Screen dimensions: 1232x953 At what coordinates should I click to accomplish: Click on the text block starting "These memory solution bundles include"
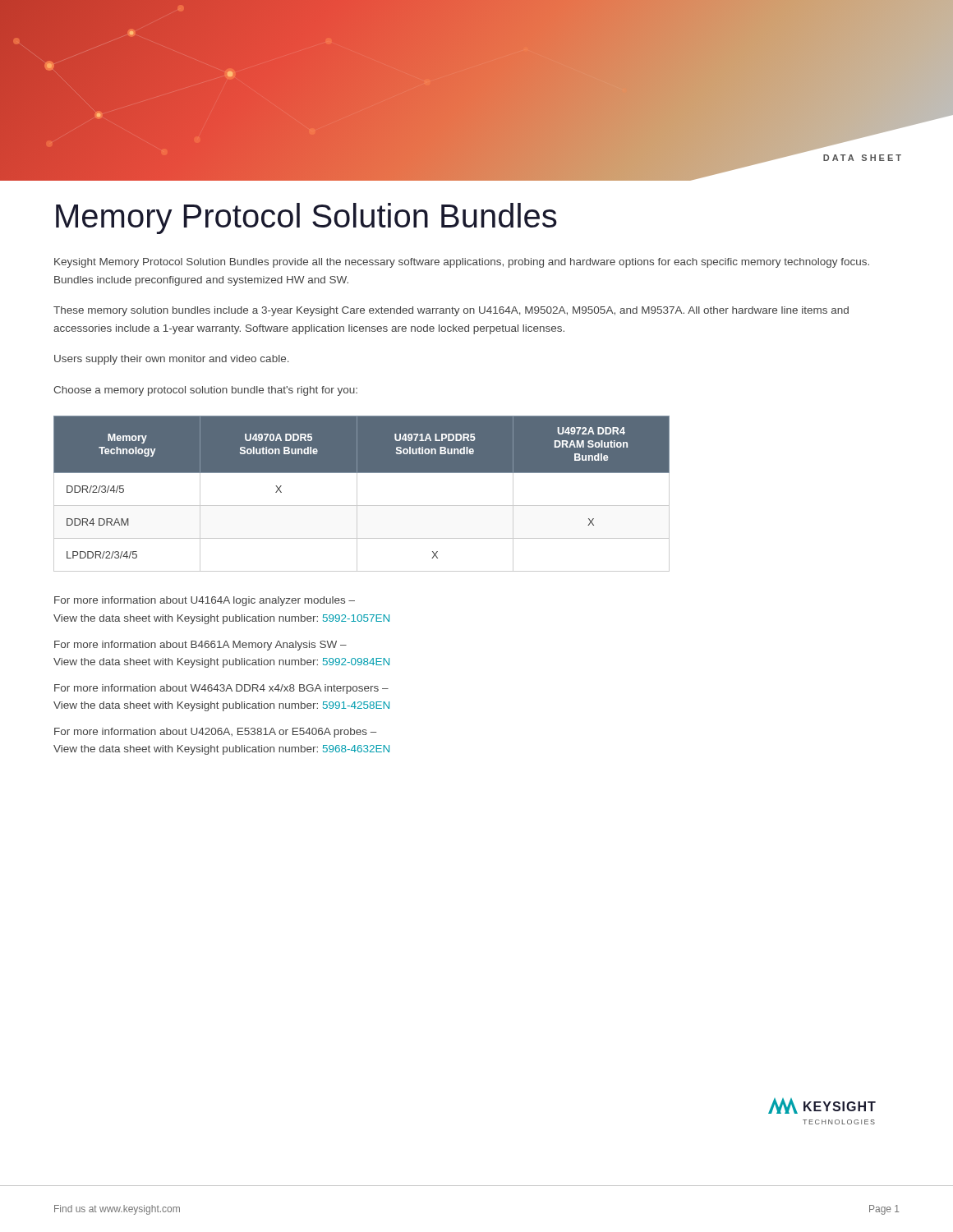[451, 319]
